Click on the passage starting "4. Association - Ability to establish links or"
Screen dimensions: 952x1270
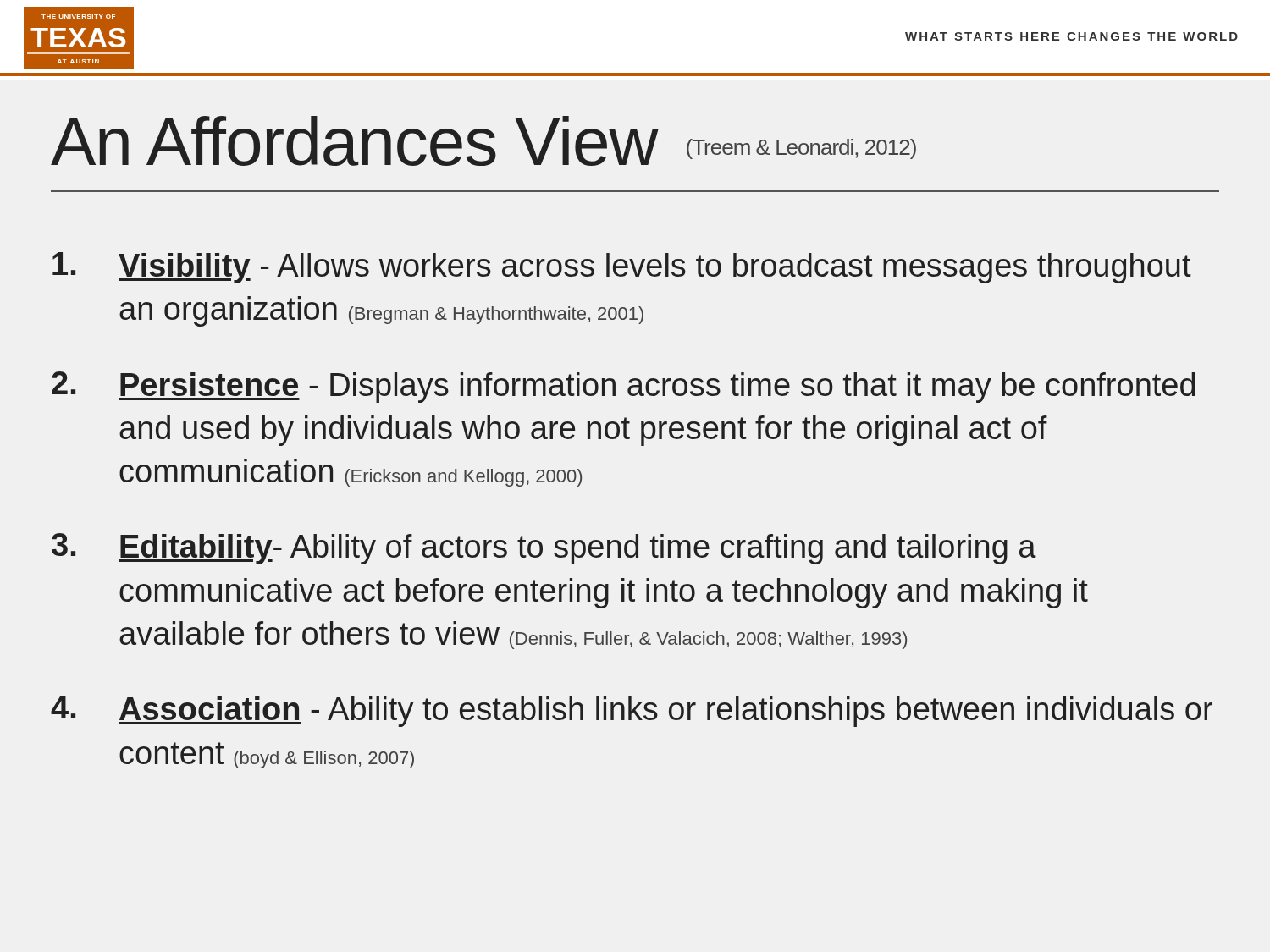635,732
